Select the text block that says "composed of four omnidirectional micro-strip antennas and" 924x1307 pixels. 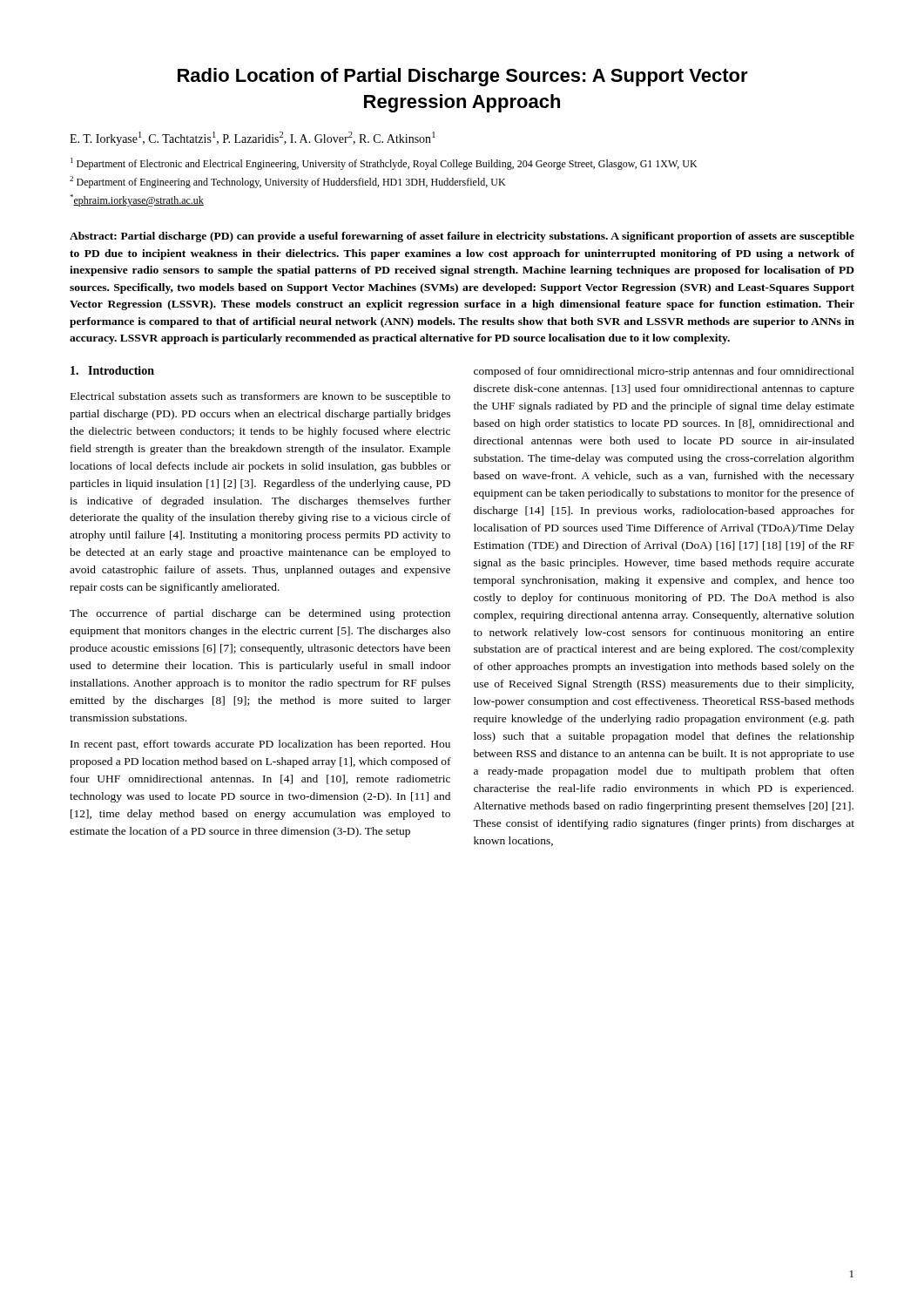tap(664, 606)
